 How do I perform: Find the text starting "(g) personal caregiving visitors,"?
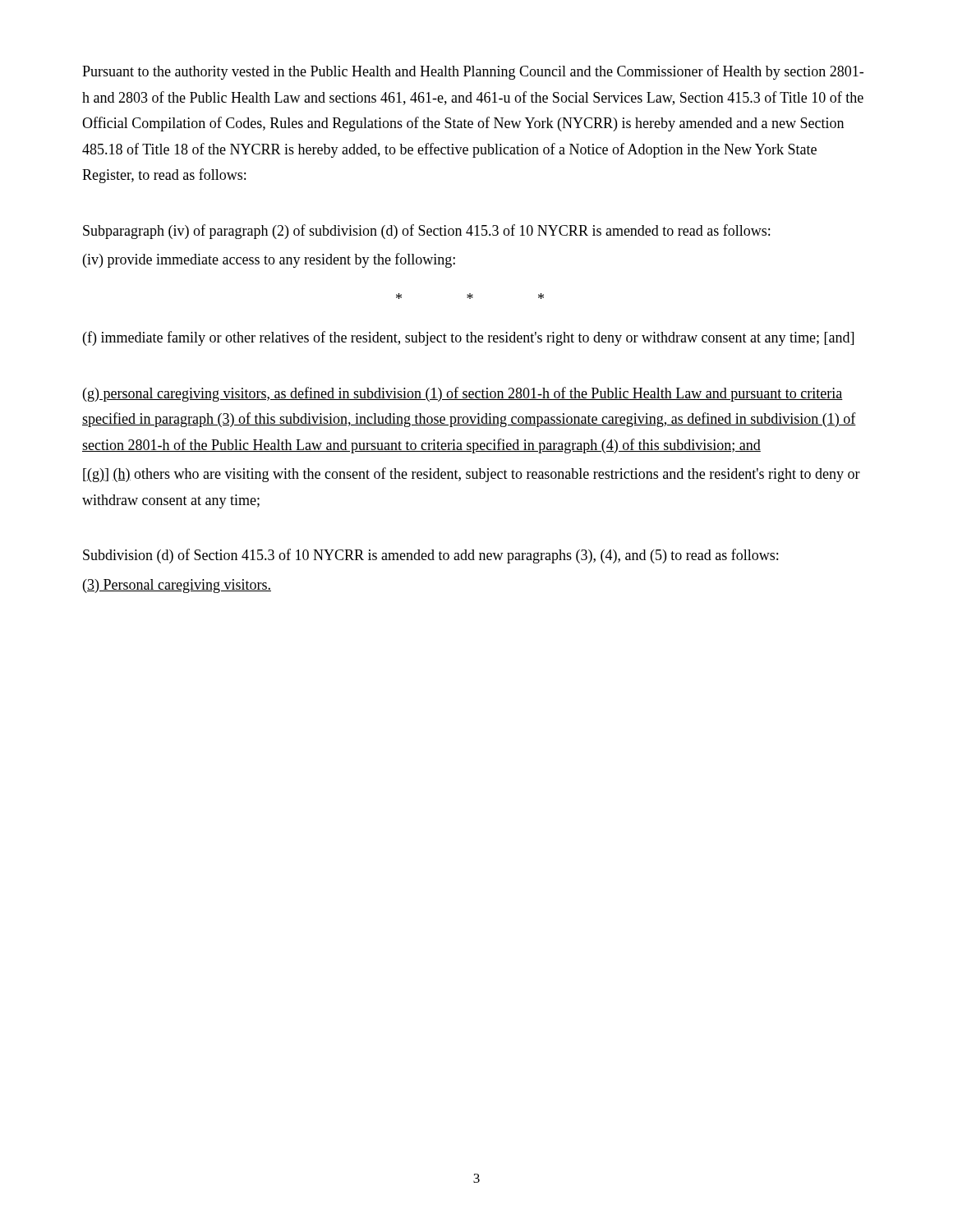point(469,419)
